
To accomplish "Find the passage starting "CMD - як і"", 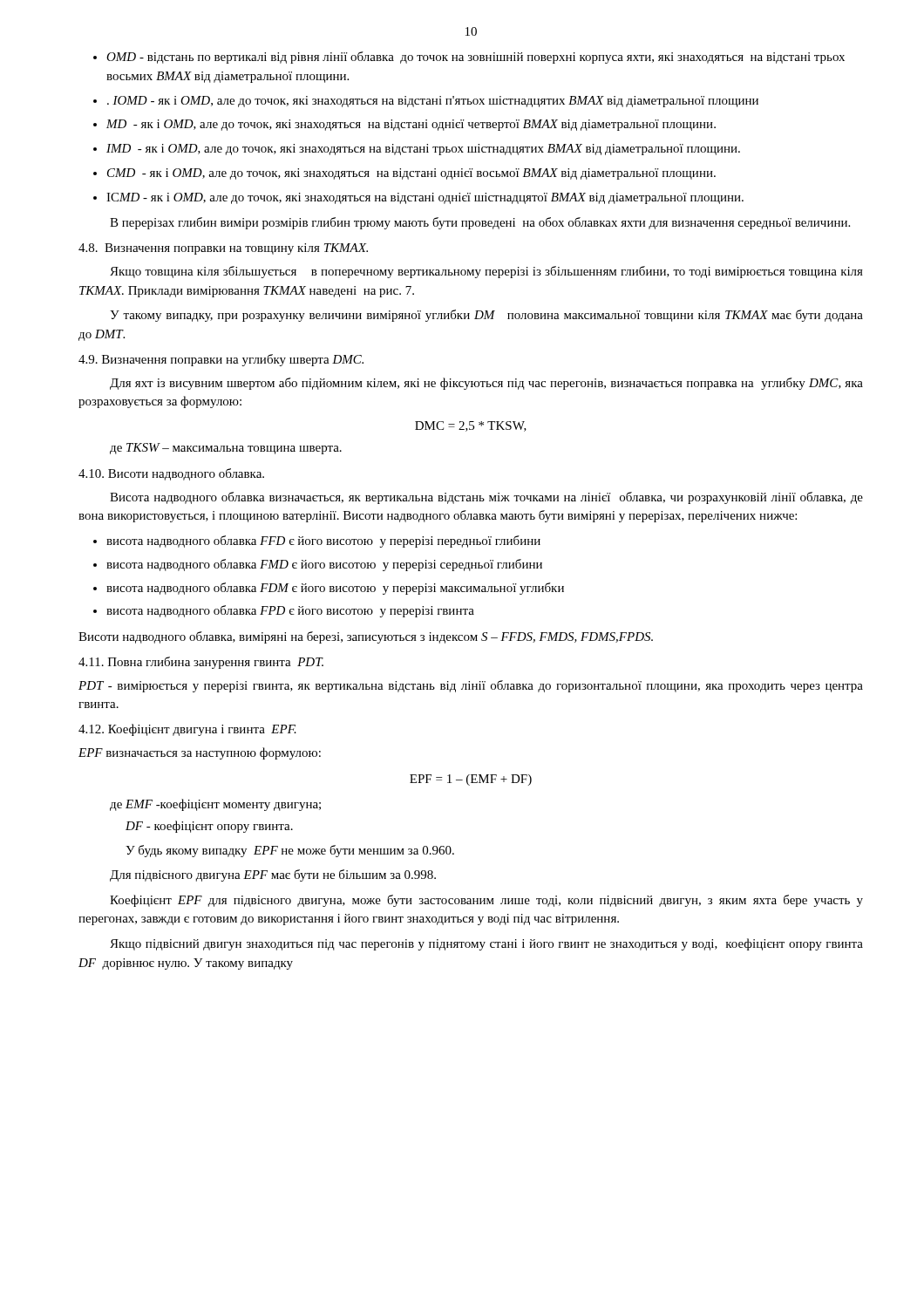I will click(411, 172).
